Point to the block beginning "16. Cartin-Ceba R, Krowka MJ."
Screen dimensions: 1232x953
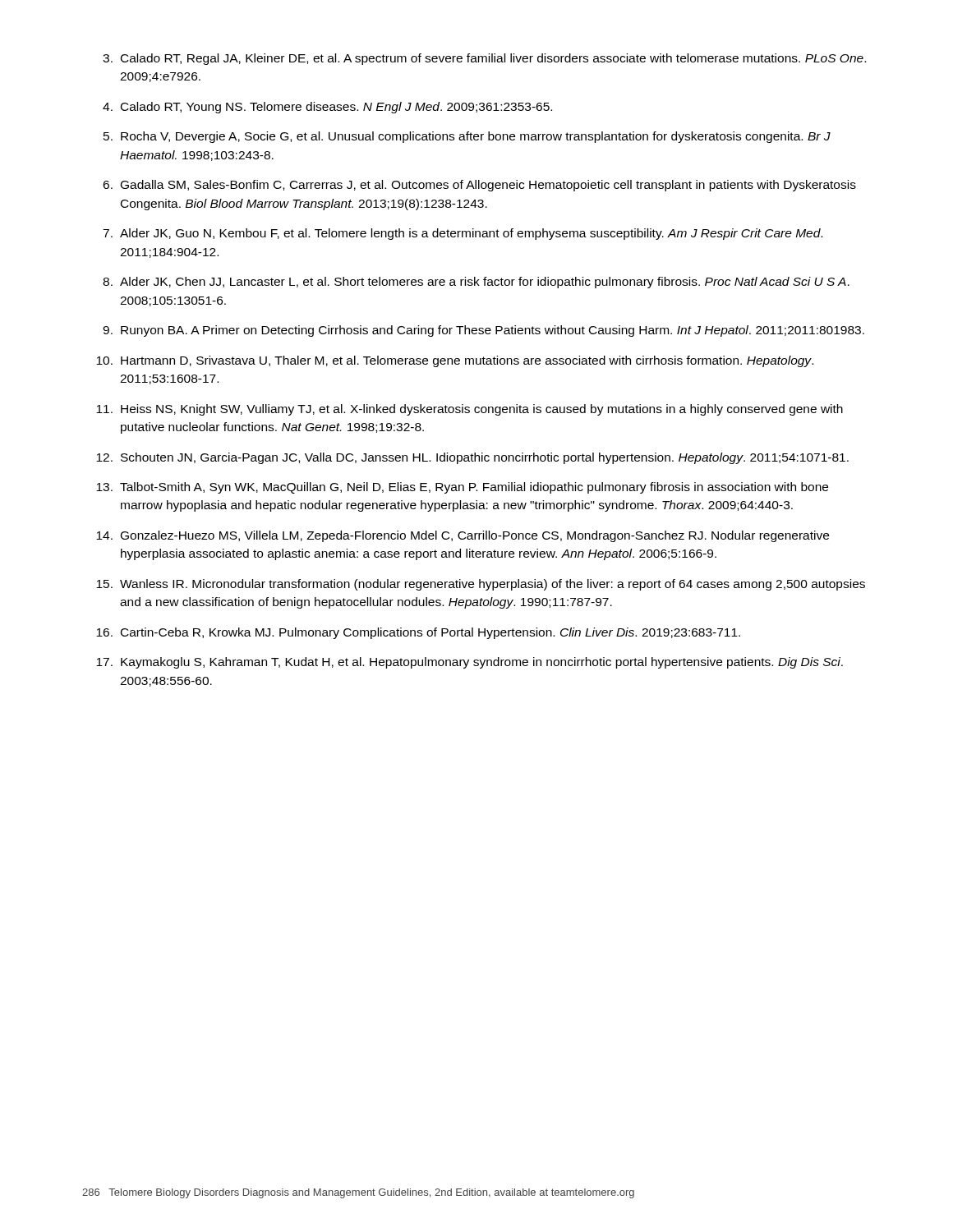(412, 632)
